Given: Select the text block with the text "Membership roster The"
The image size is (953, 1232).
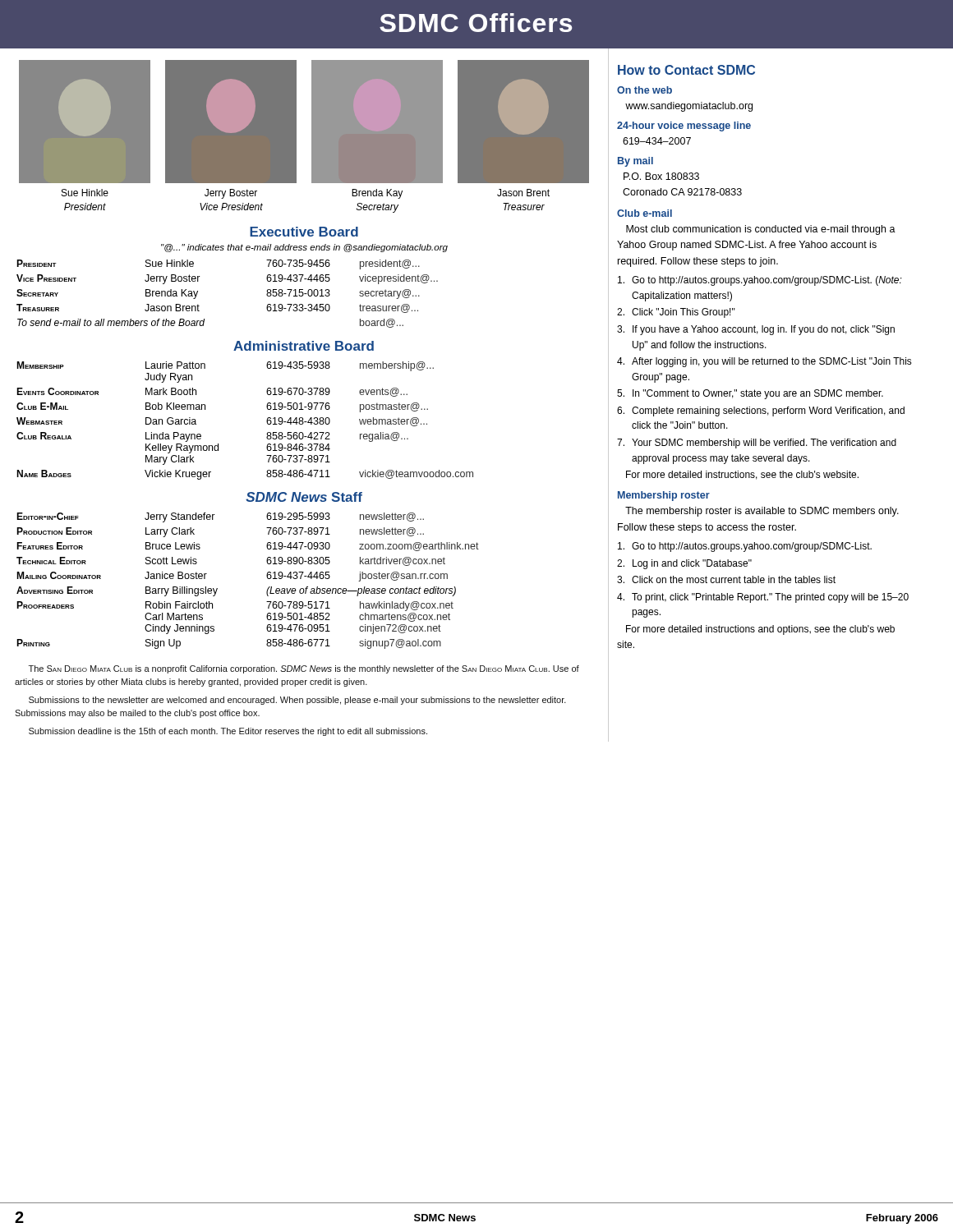Looking at the screenshot, I should pos(758,511).
